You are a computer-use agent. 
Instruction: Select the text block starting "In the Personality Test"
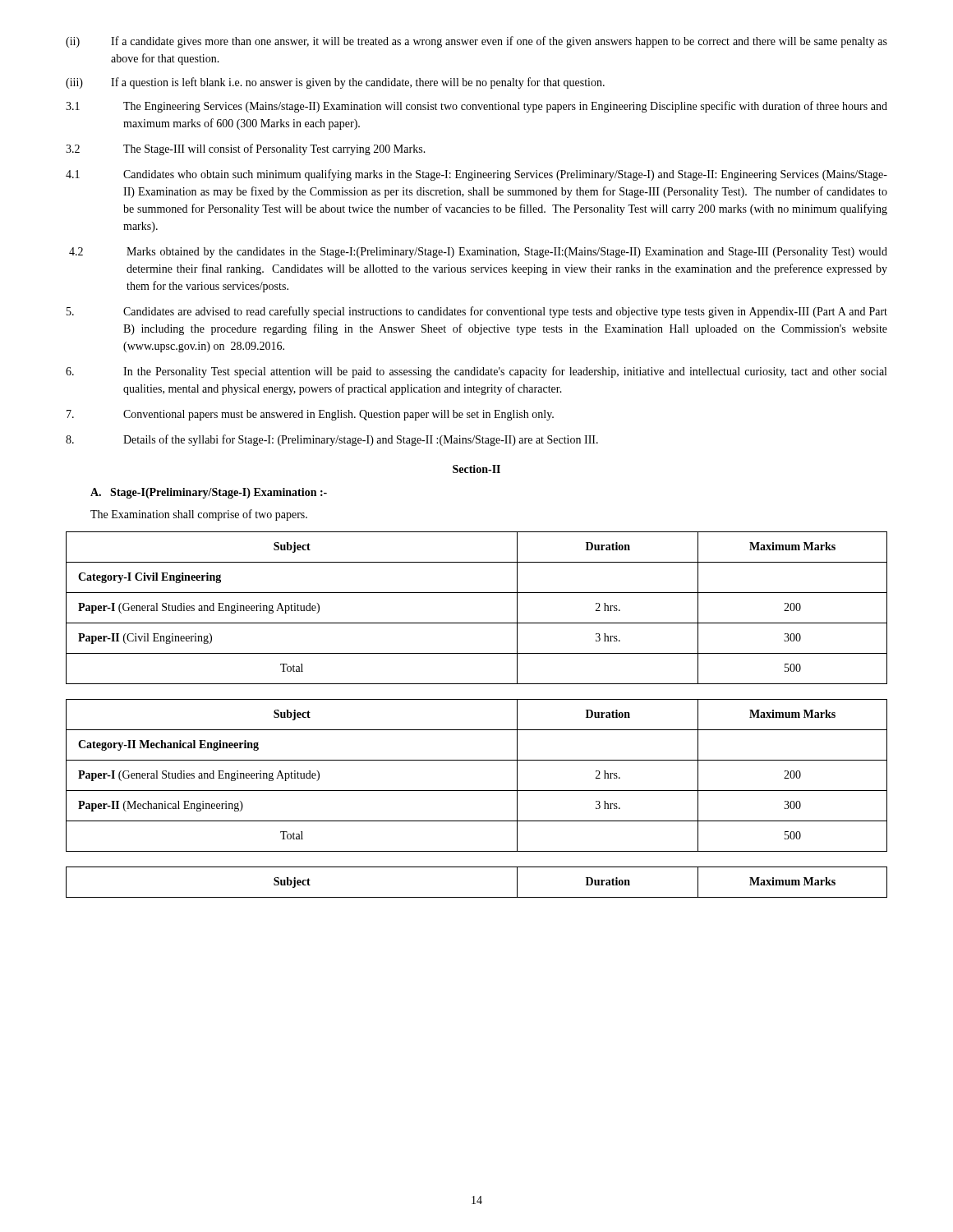(x=476, y=380)
